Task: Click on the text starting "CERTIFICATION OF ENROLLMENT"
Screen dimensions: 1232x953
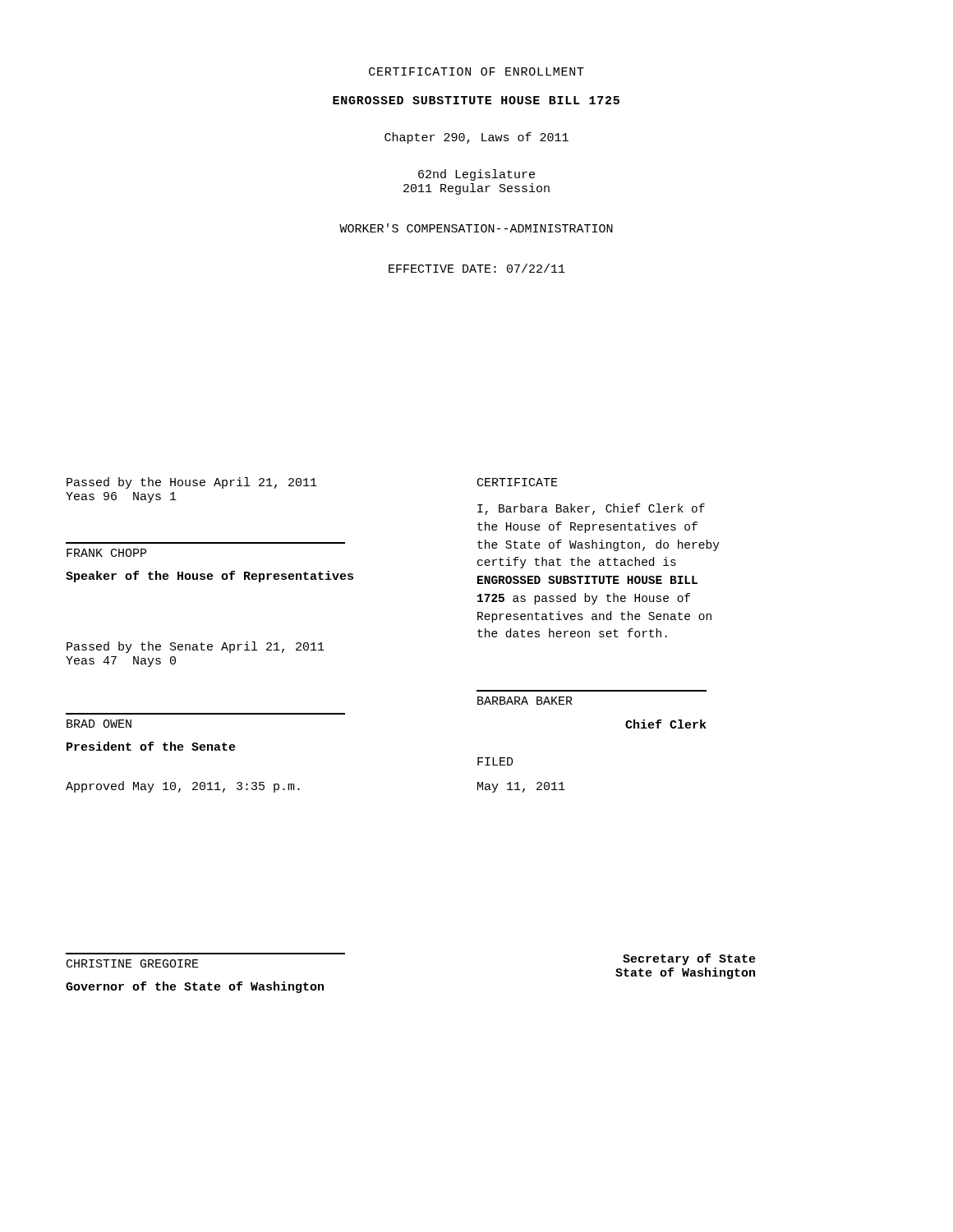Action: (476, 73)
